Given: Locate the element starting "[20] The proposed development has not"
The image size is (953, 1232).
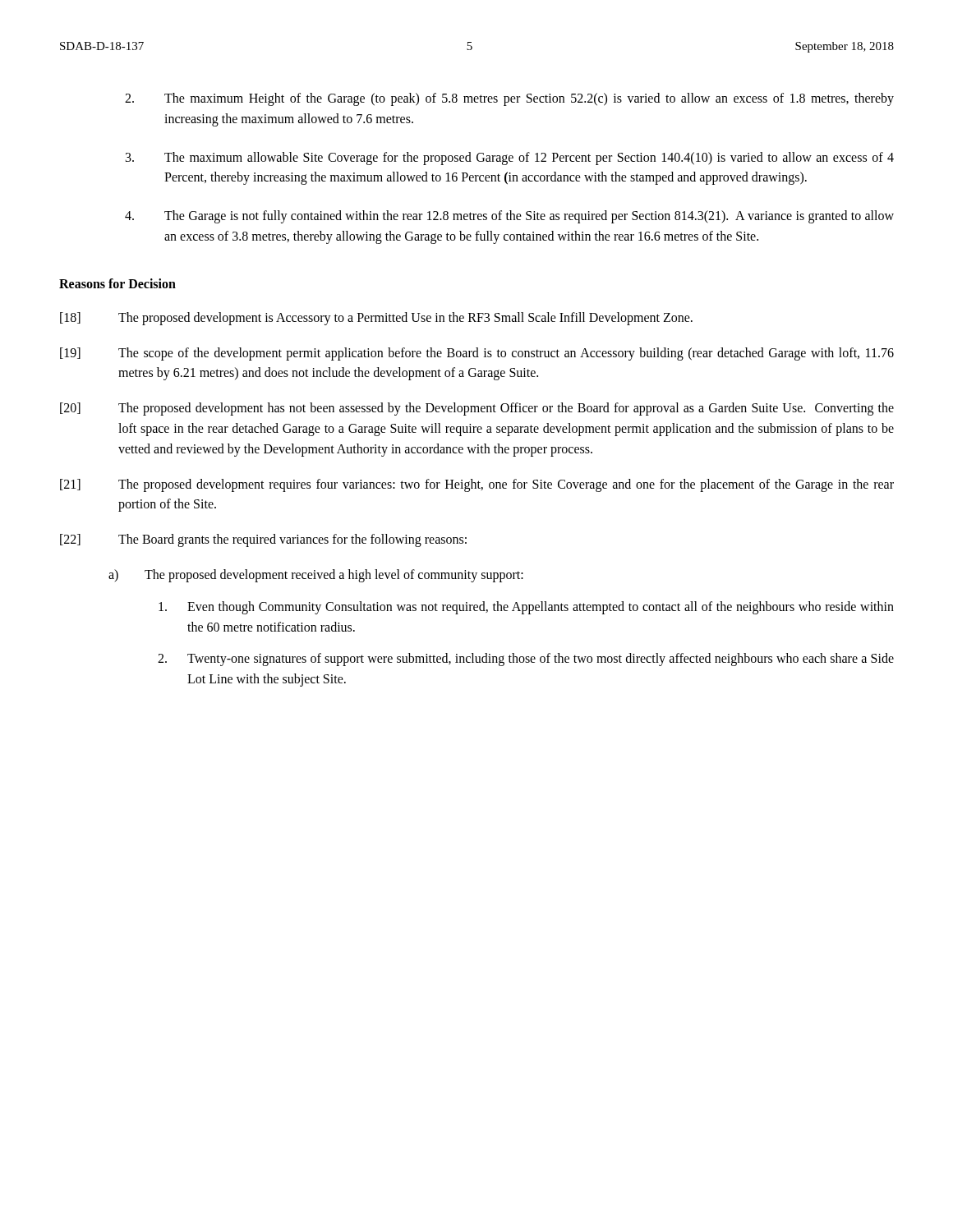Looking at the screenshot, I should click(x=476, y=429).
